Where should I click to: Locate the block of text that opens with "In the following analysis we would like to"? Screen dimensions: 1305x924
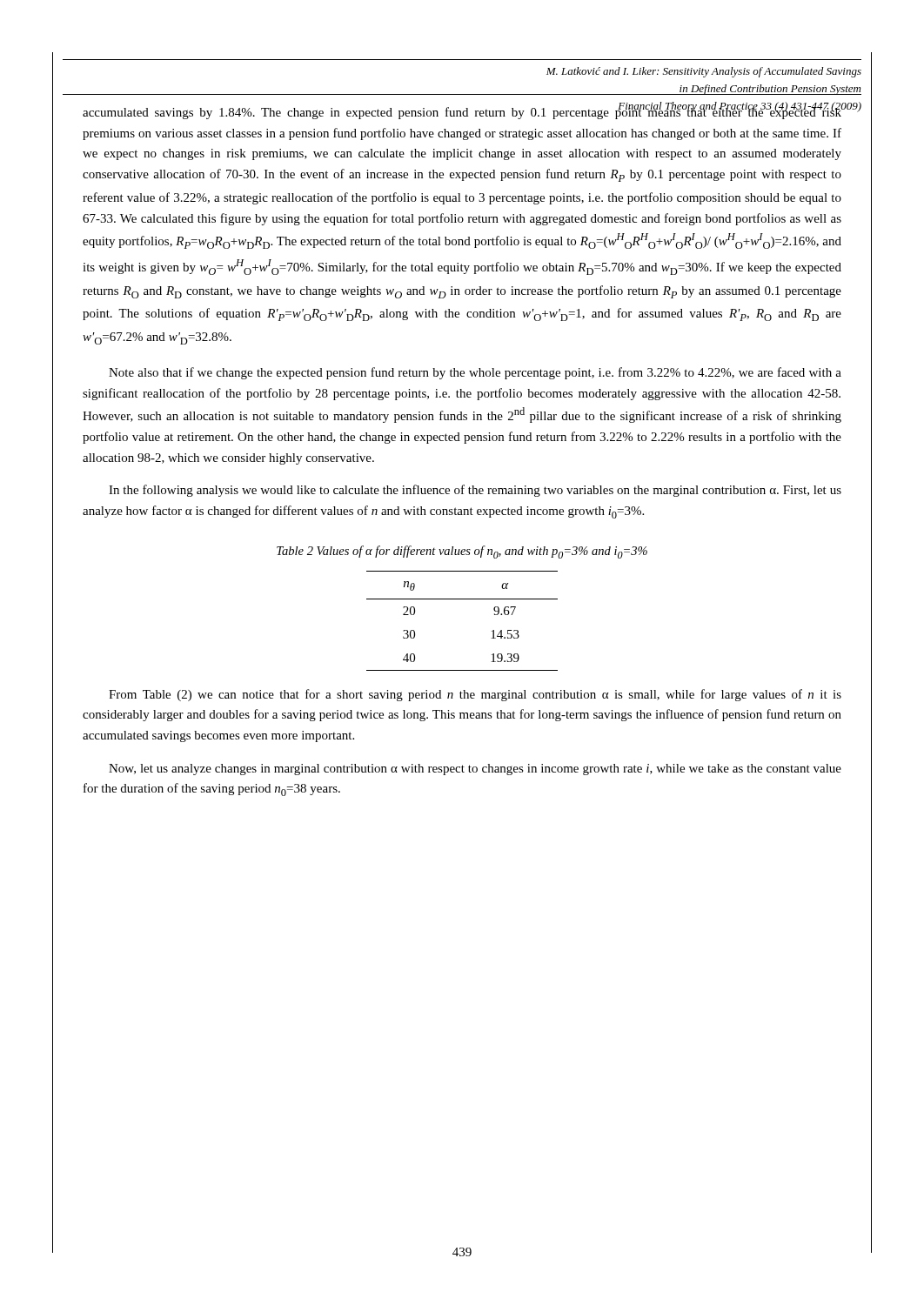(x=462, y=502)
